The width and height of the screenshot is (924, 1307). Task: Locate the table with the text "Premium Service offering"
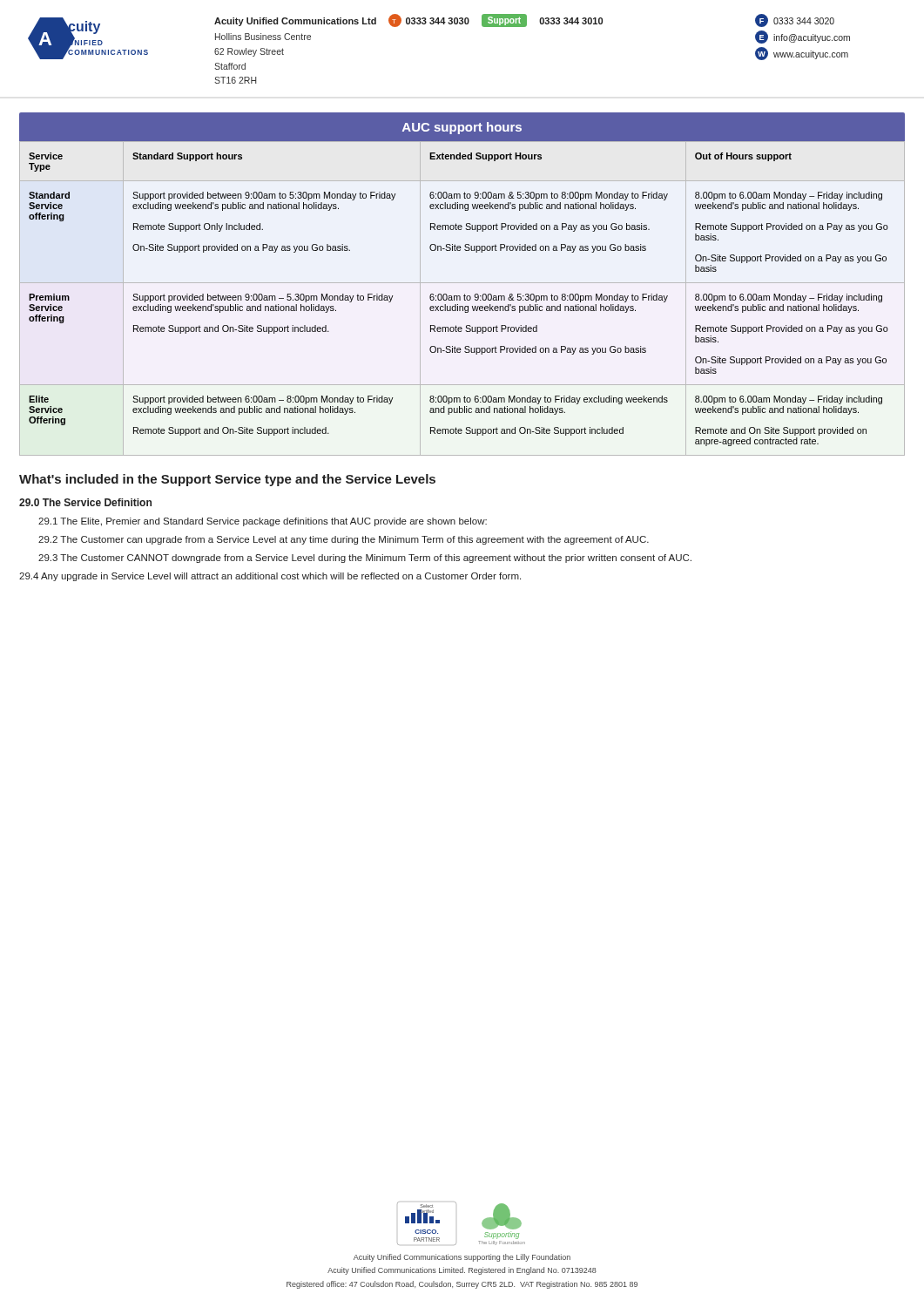pos(462,284)
